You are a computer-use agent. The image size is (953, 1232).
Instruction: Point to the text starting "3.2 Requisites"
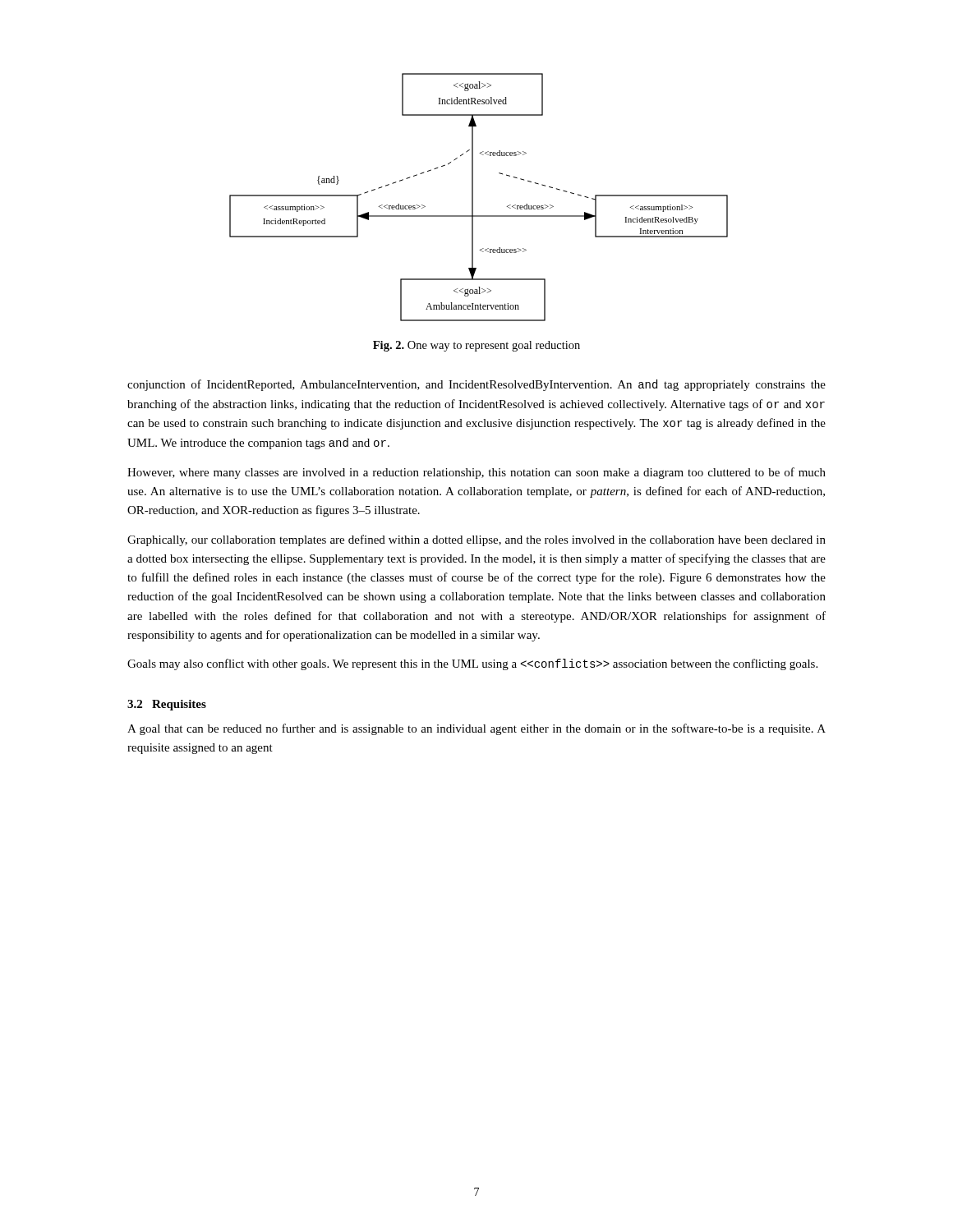point(167,704)
